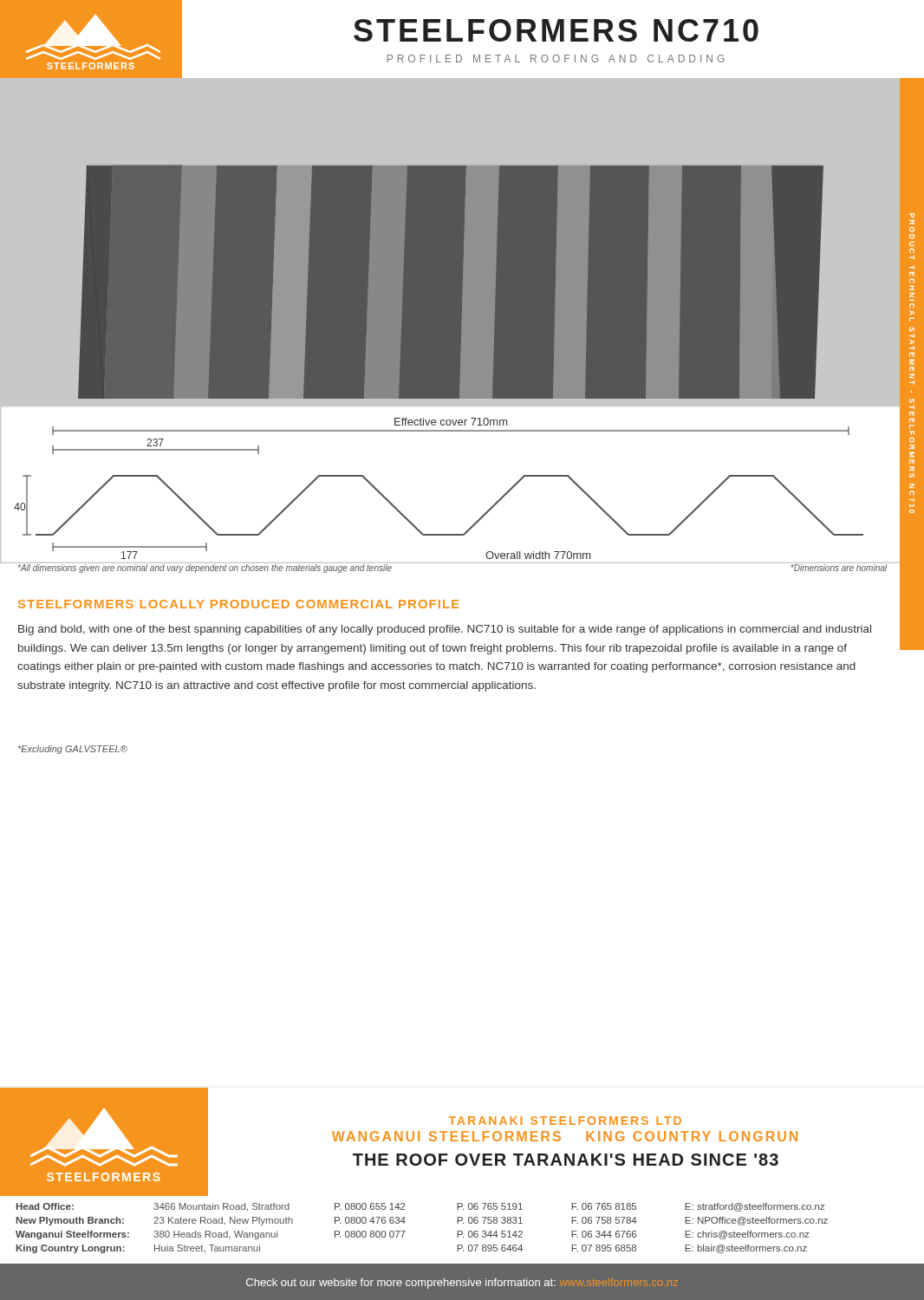Locate the table with the text "Huia Street, Taumaranui"

462,1230
